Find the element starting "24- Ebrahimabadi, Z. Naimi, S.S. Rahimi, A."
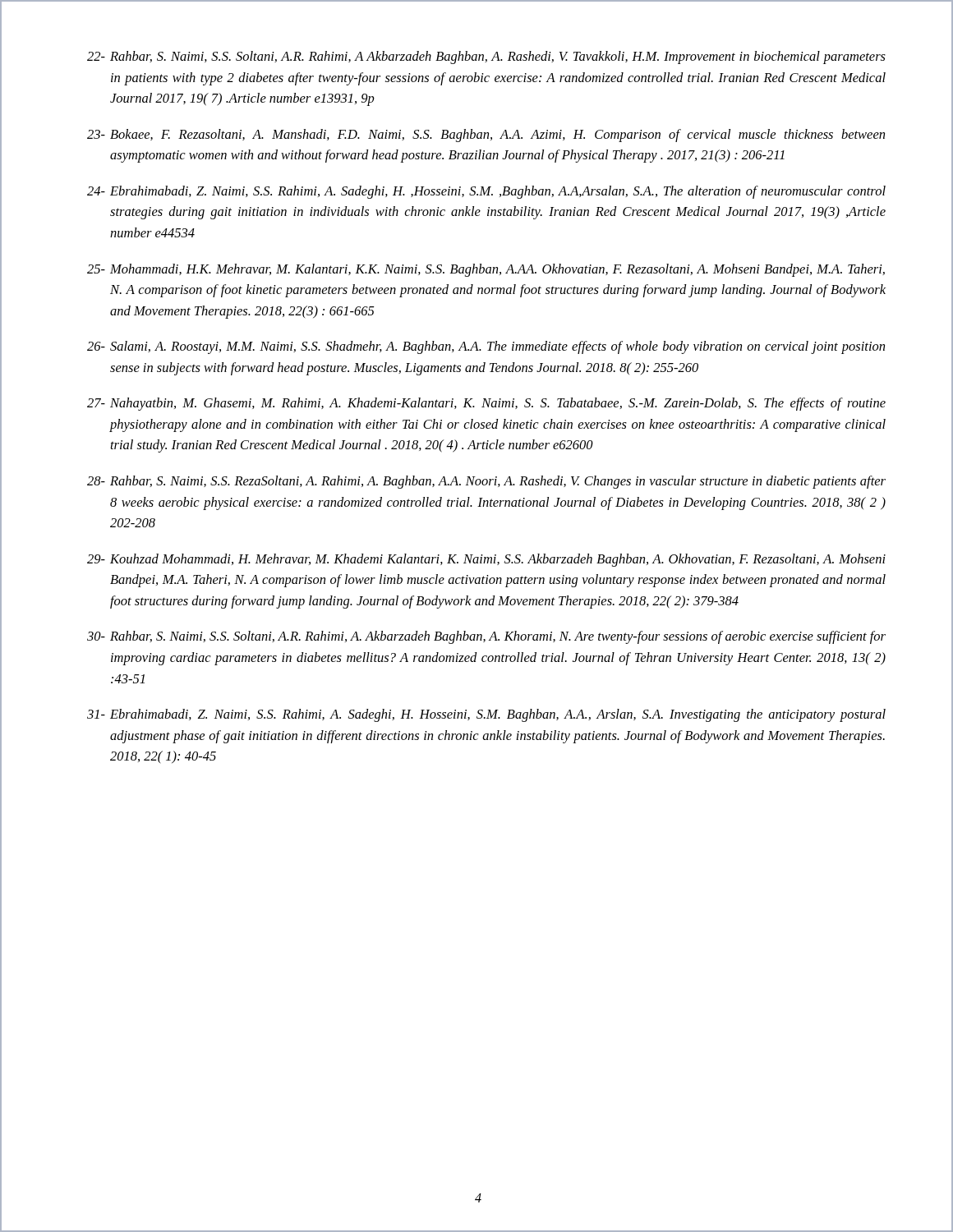953x1232 pixels. point(476,212)
